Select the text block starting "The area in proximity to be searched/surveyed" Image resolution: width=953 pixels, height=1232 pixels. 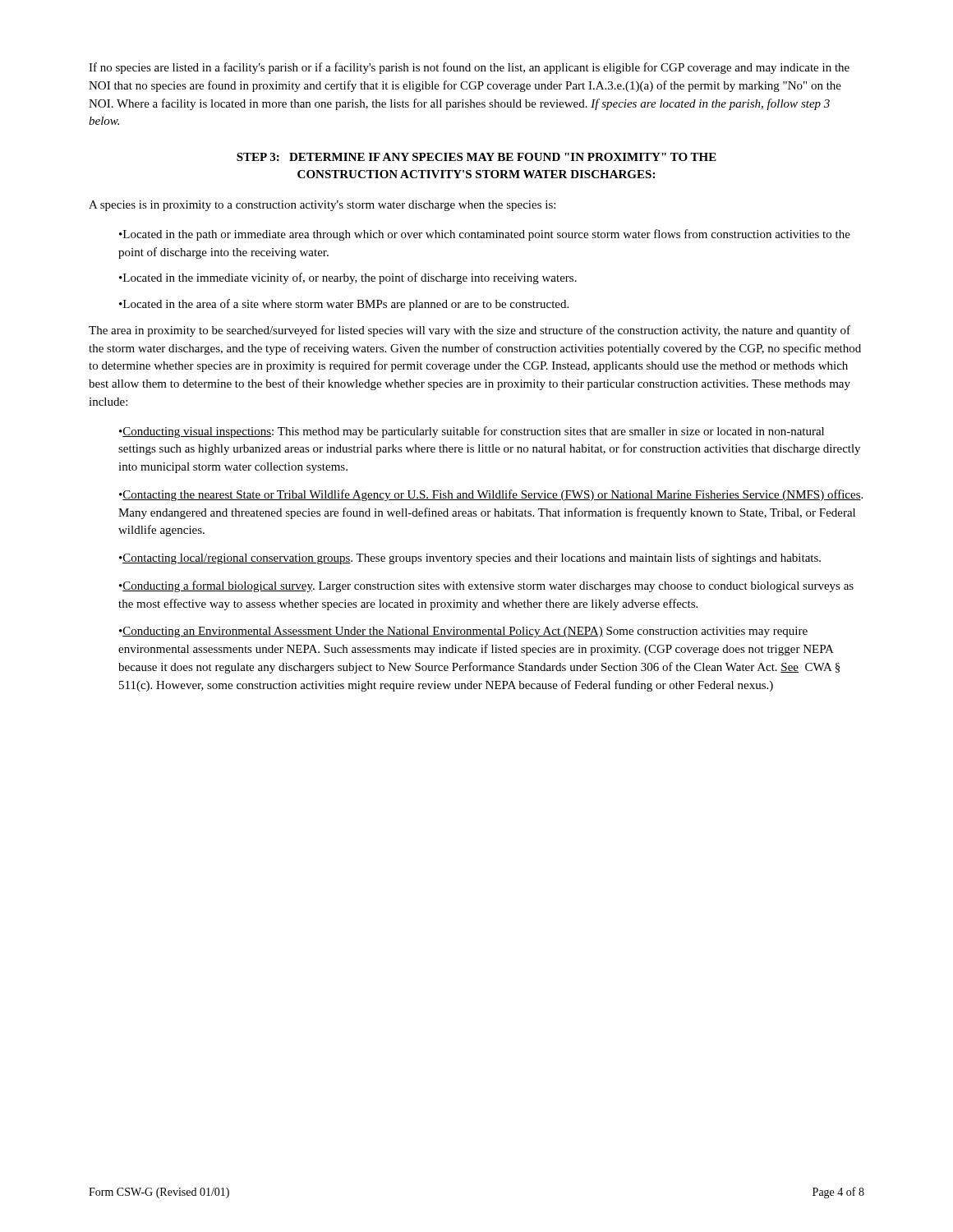475,366
